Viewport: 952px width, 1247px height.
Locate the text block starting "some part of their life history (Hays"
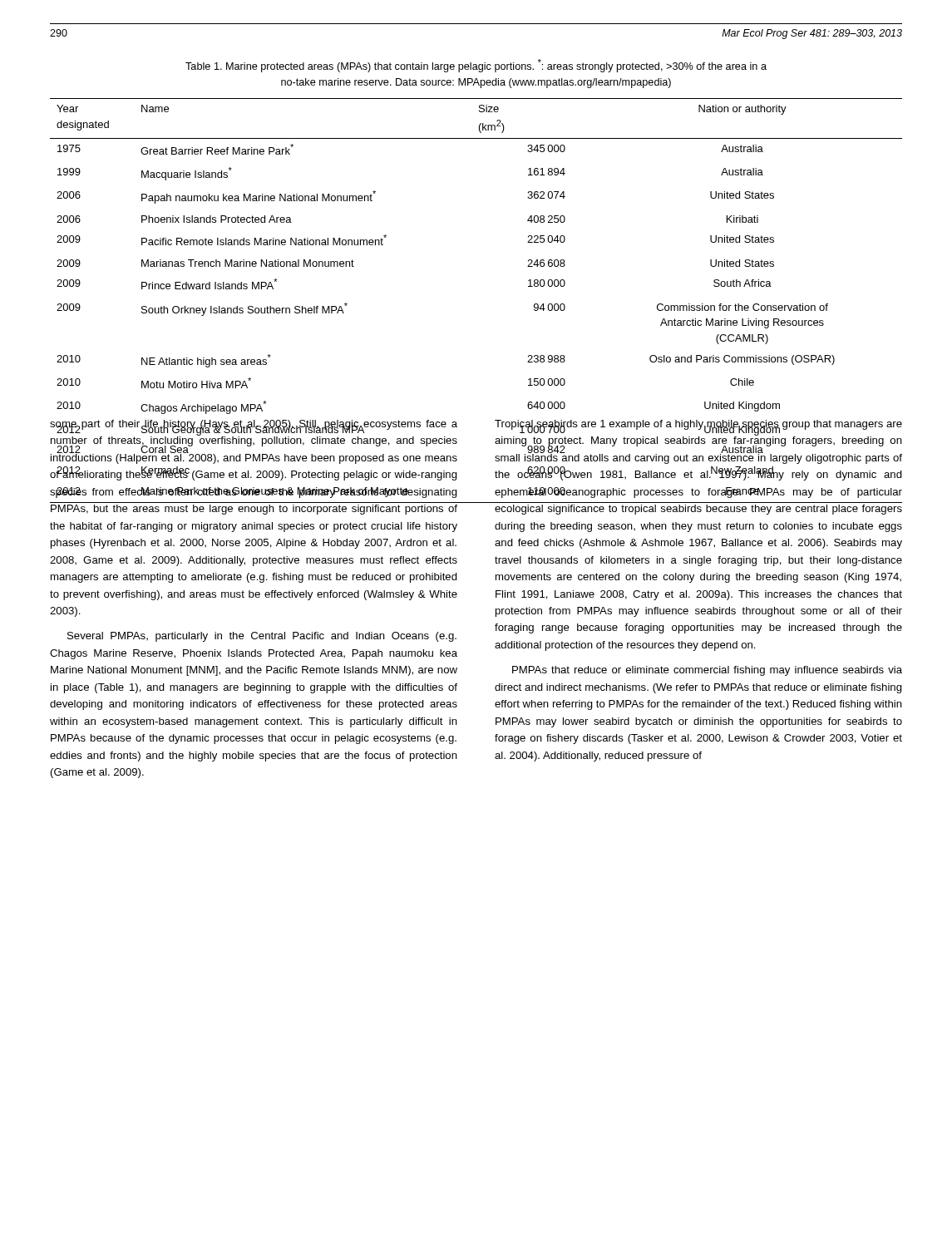254,517
